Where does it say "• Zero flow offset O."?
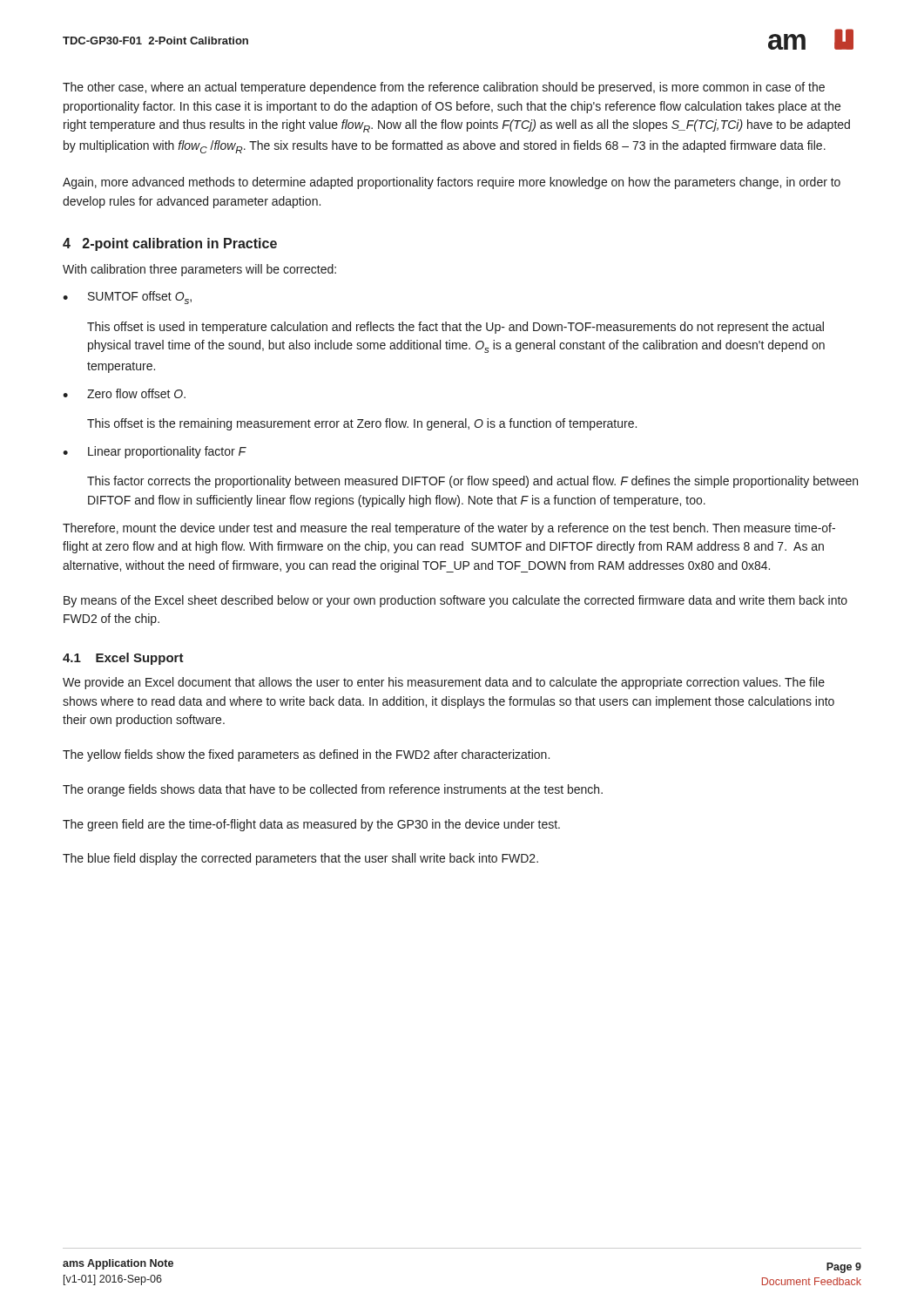 tap(124, 393)
